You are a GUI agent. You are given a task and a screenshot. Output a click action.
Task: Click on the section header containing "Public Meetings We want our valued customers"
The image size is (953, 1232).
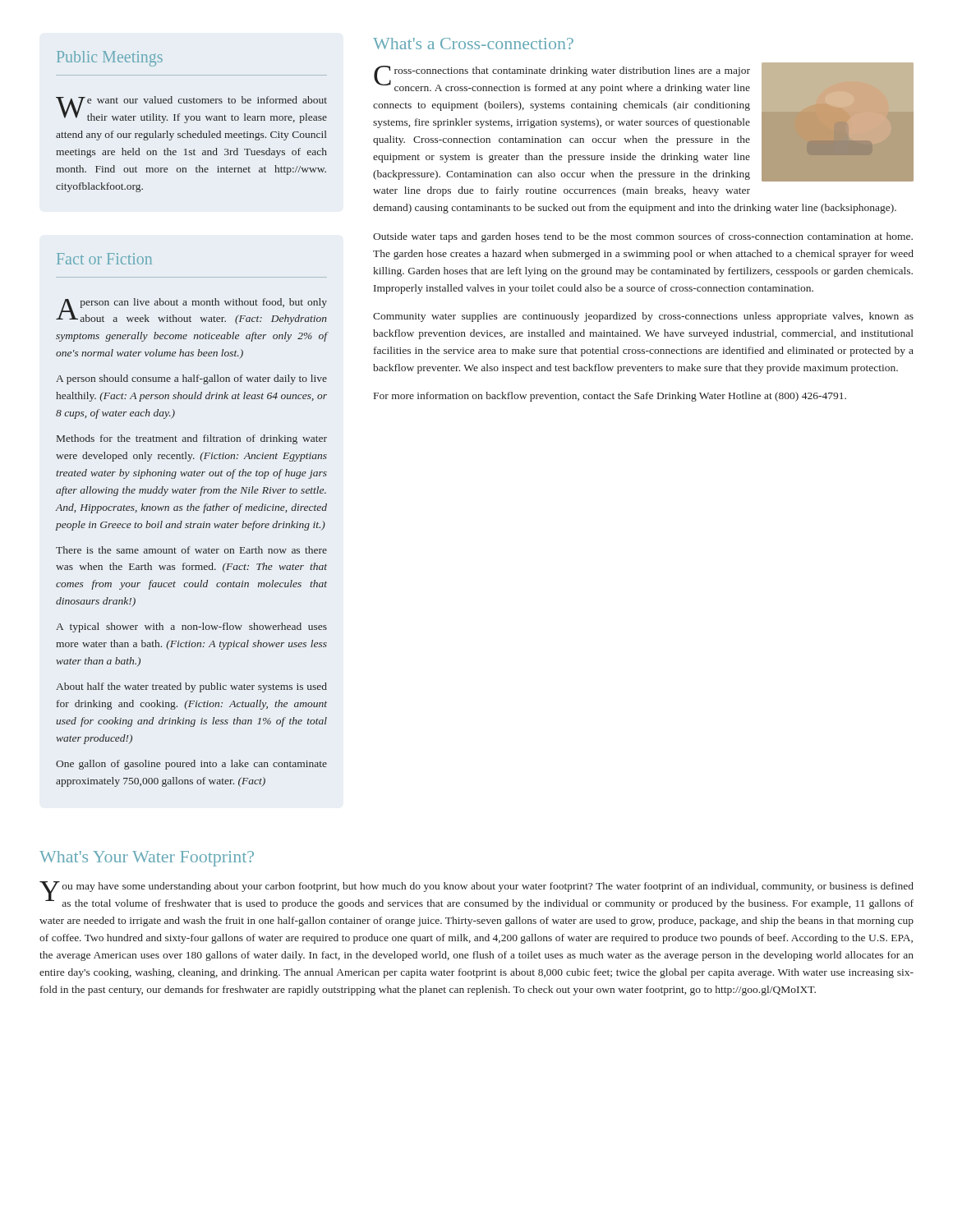click(191, 122)
